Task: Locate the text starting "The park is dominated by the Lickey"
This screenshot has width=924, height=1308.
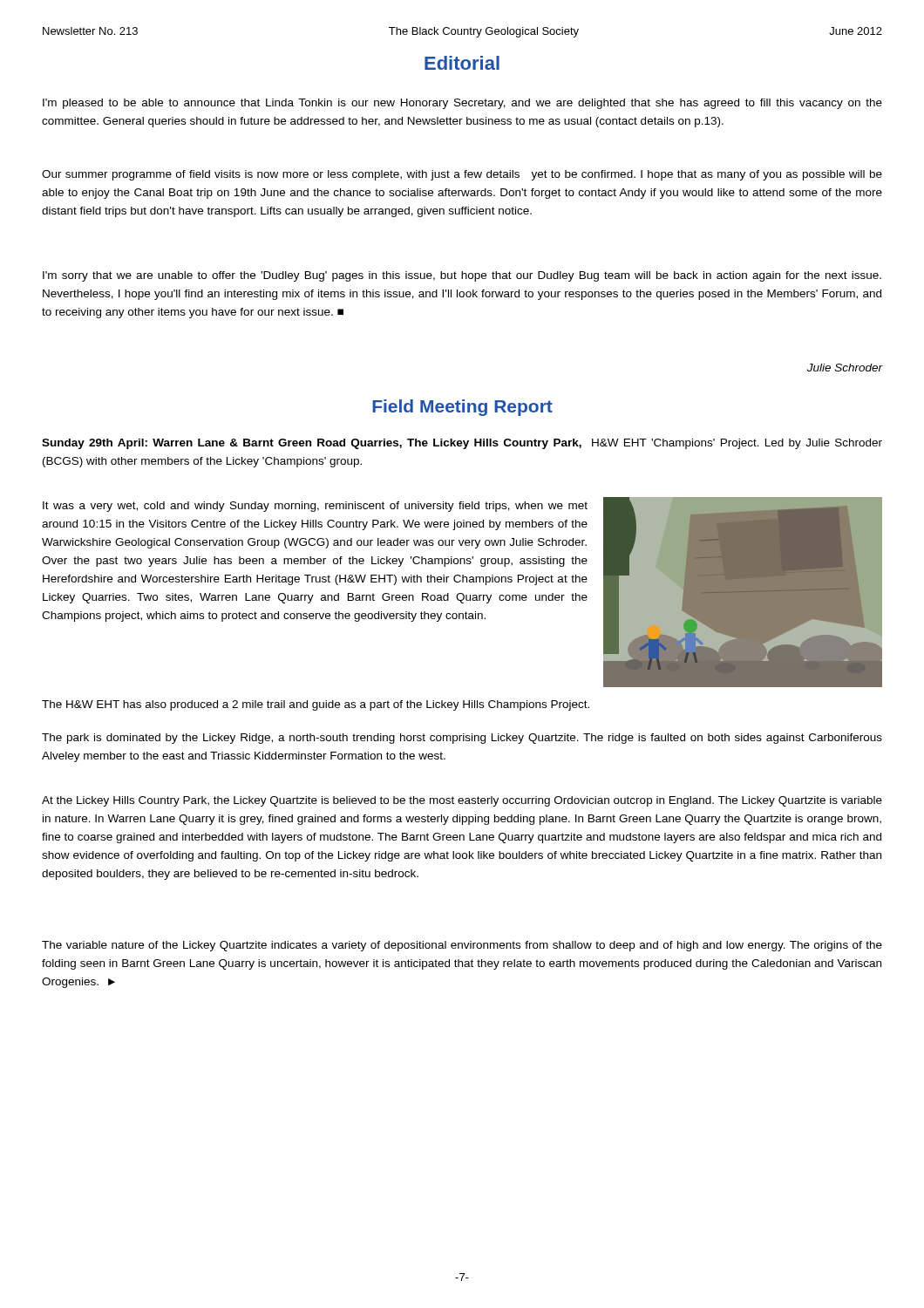Action: (x=462, y=746)
